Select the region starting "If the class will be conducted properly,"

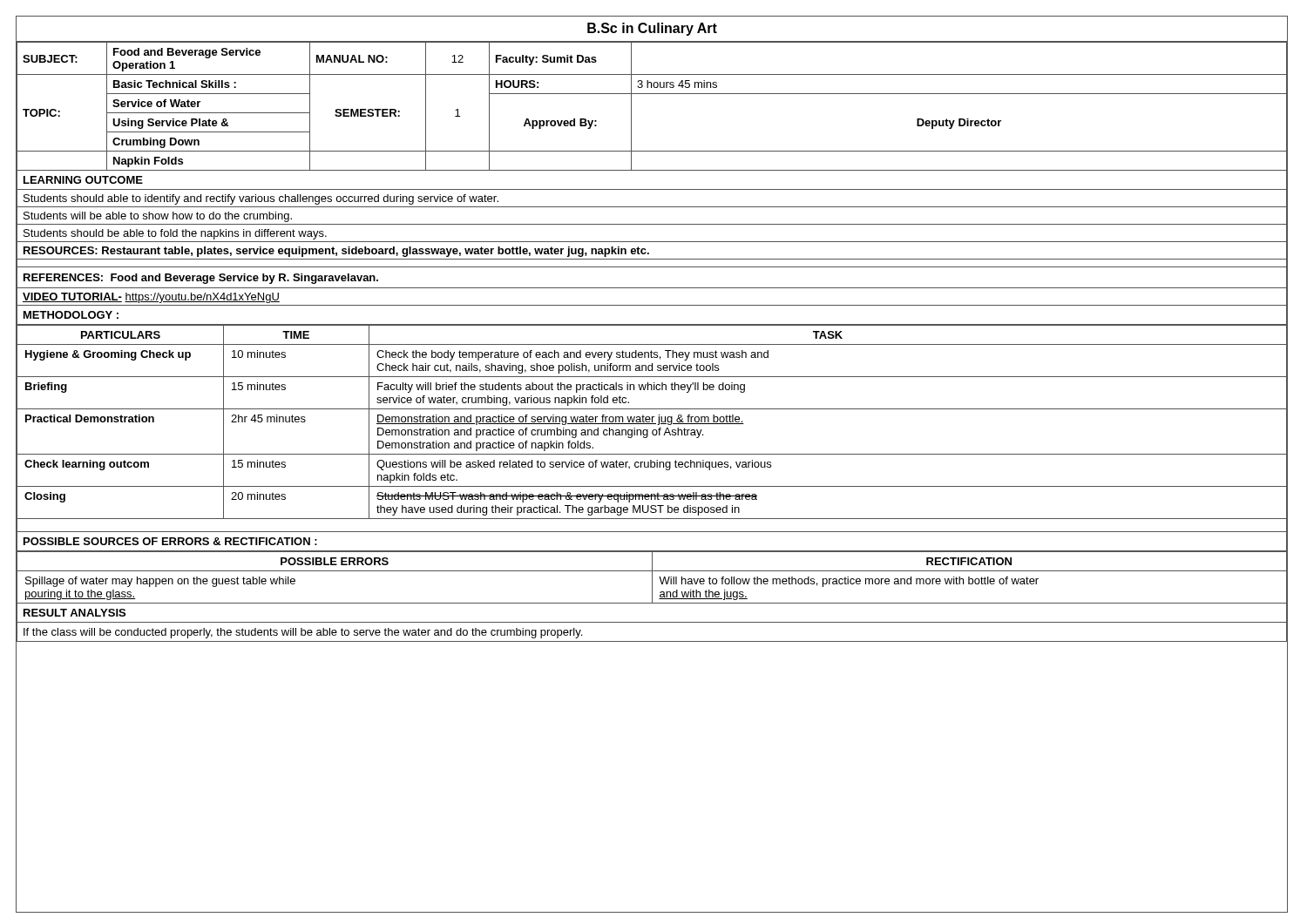(303, 632)
